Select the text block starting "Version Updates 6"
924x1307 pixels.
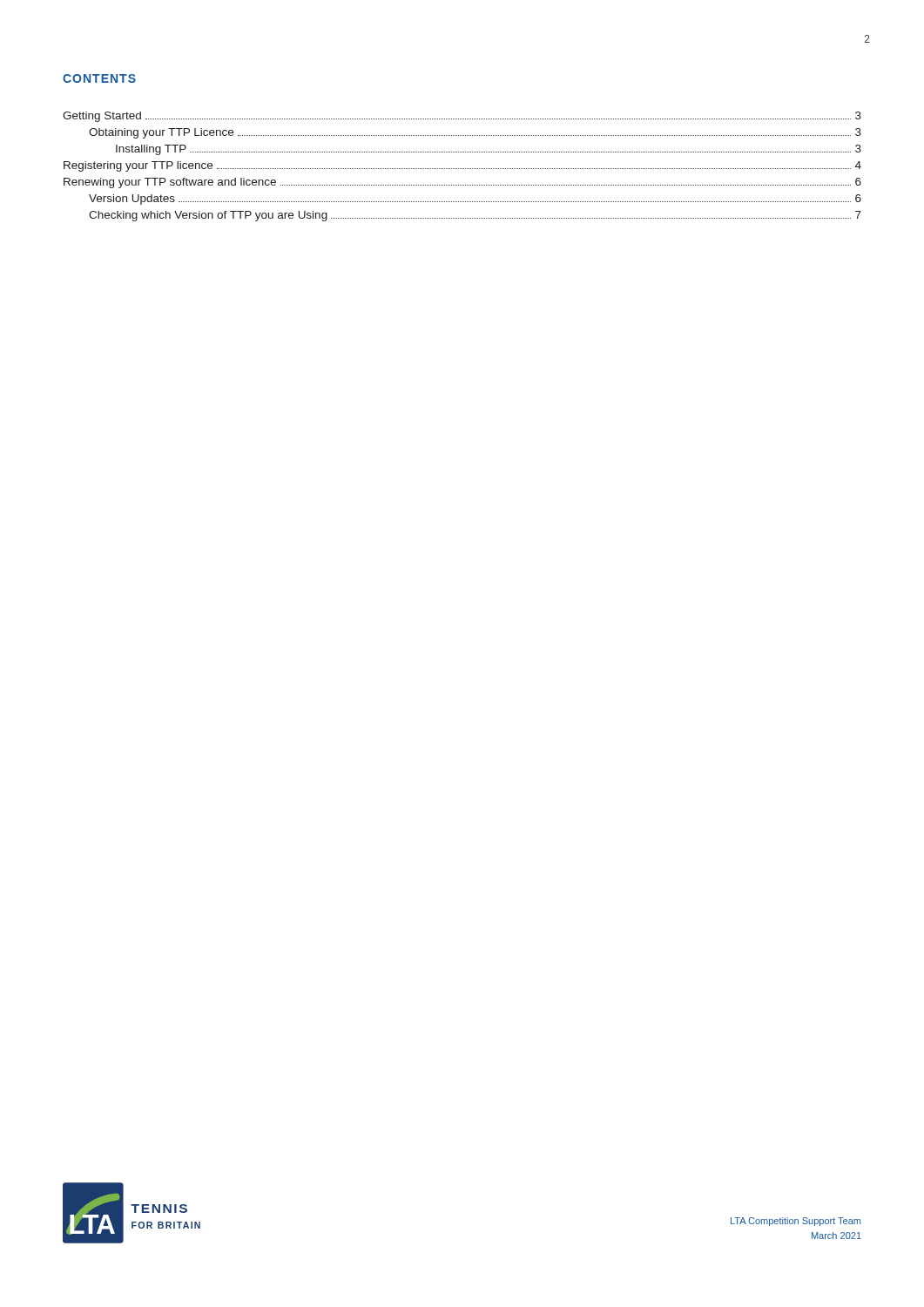[x=475, y=198]
